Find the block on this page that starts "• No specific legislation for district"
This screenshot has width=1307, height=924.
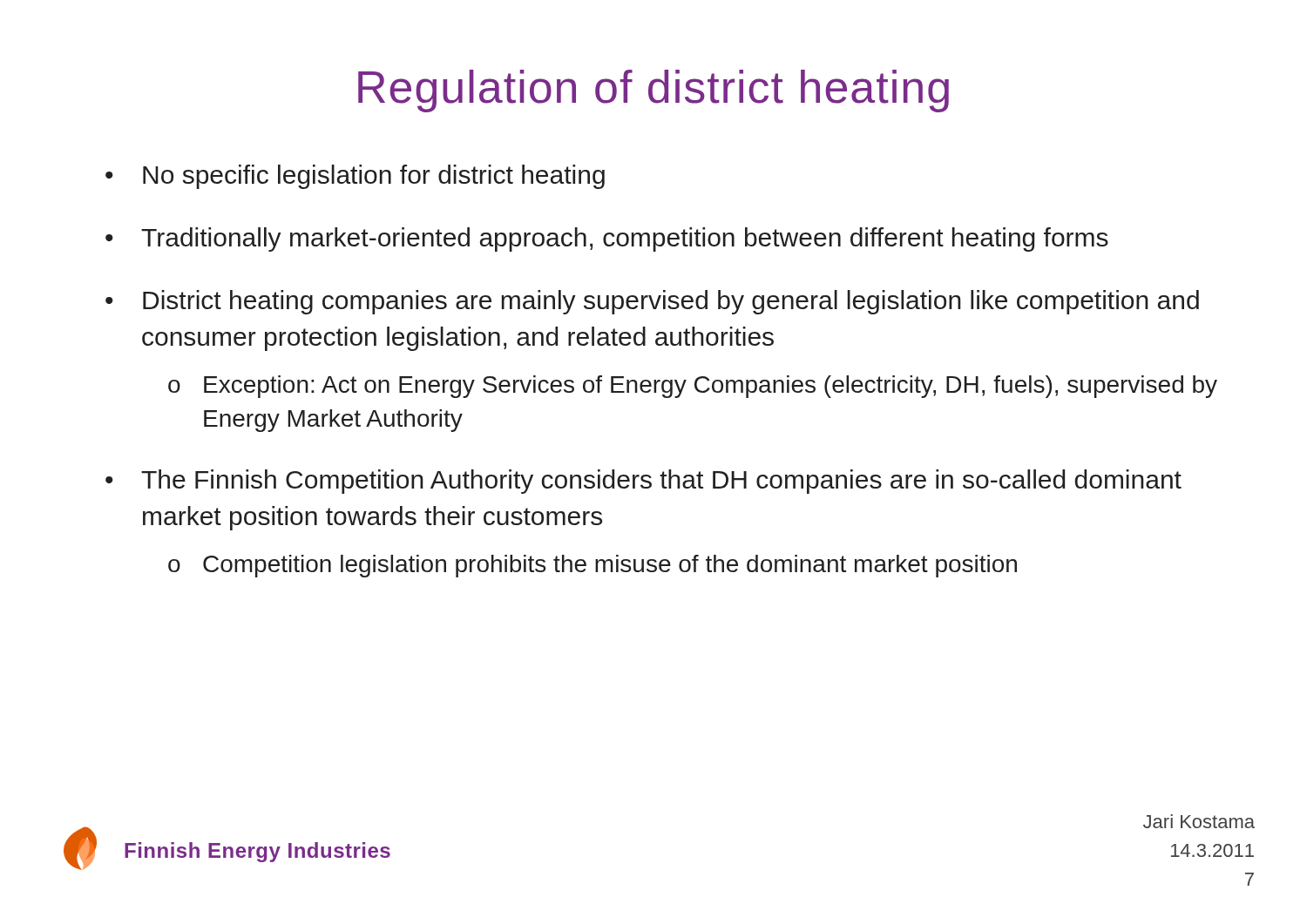point(355,177)
